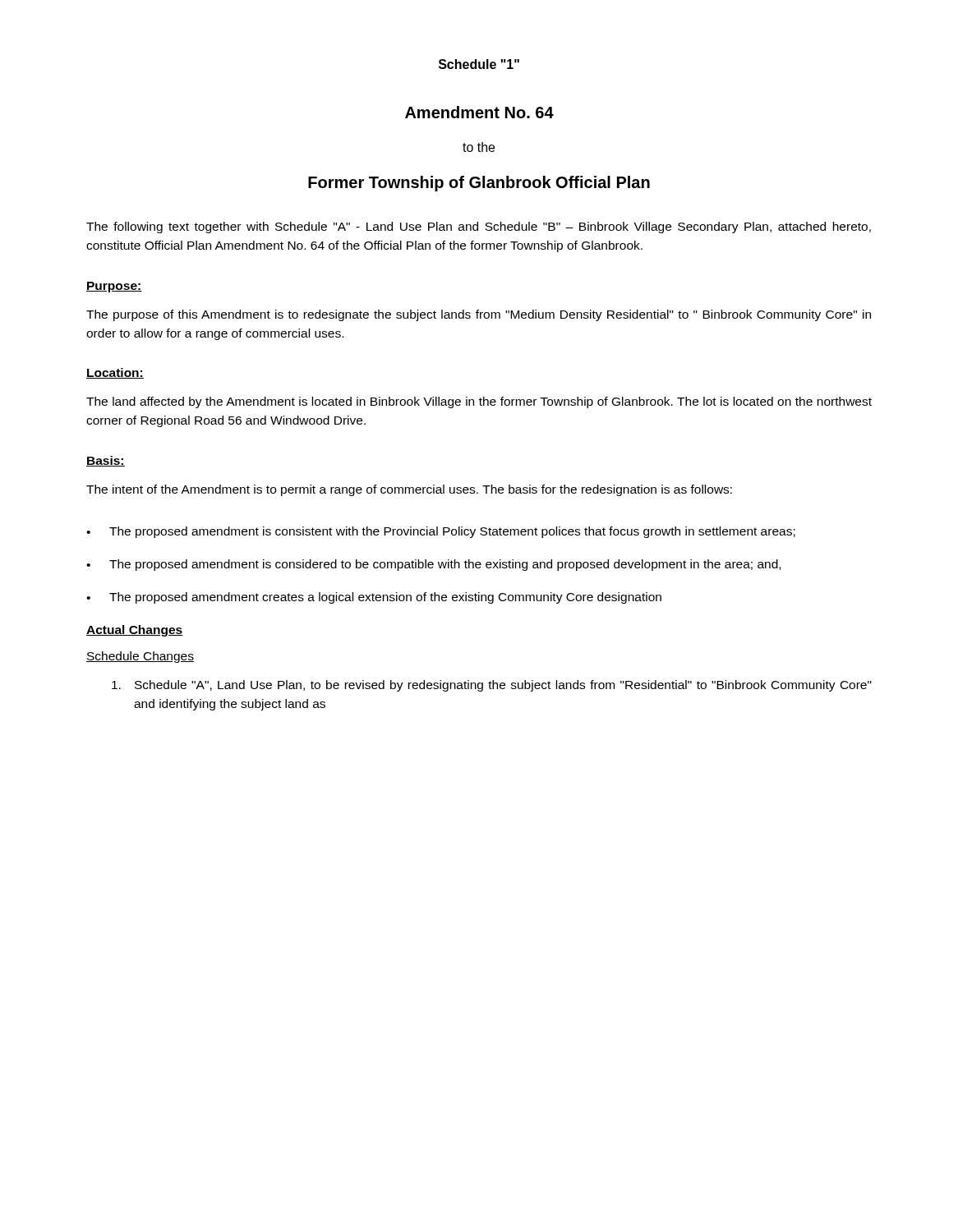The height and width of the screenshot is (1232, 958).
Task: Navigate to the block starting "• The proposed amendment creates"
Action: click(x=479, y=597)
